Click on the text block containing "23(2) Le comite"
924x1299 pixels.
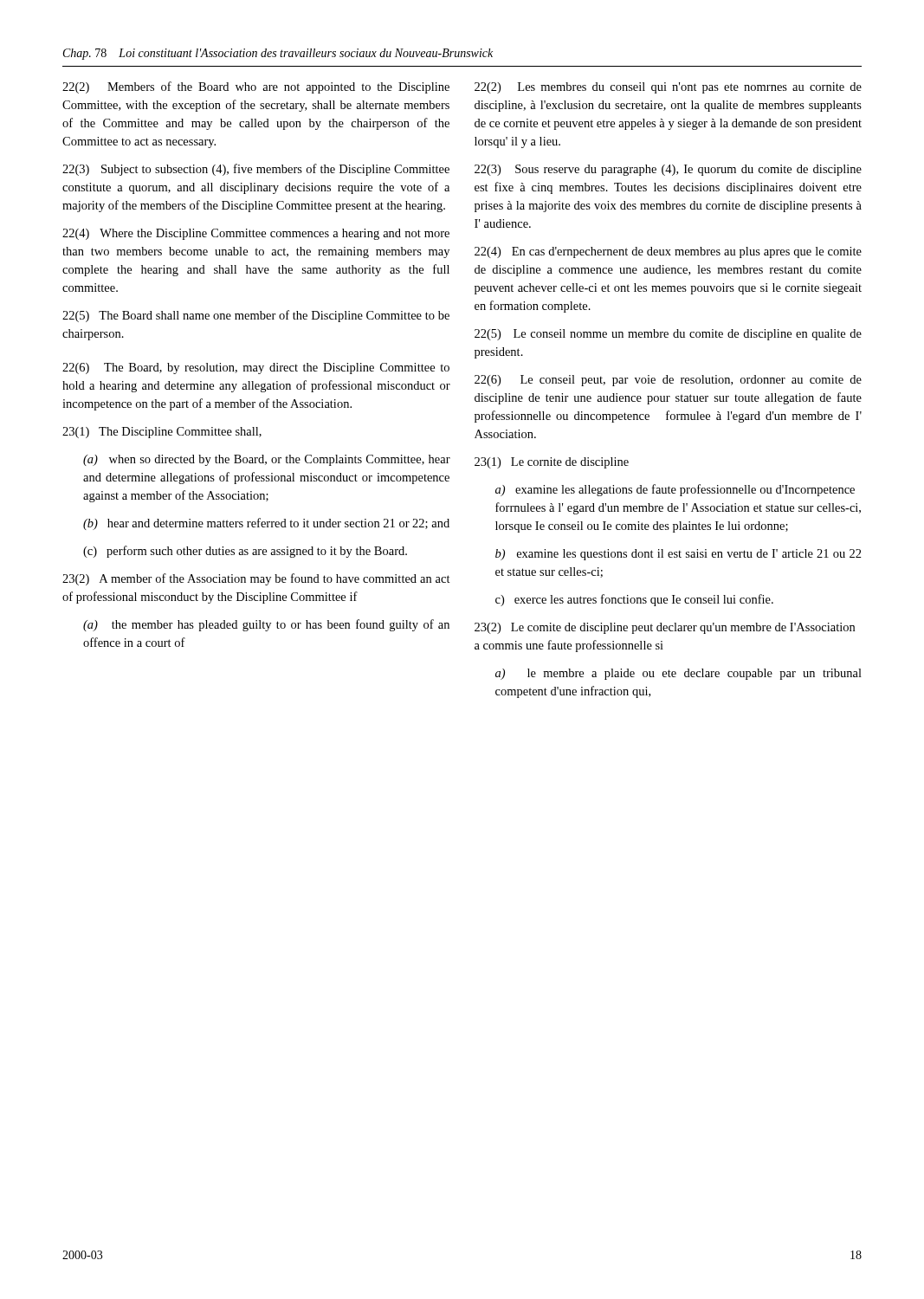click(x=668, y=636)
